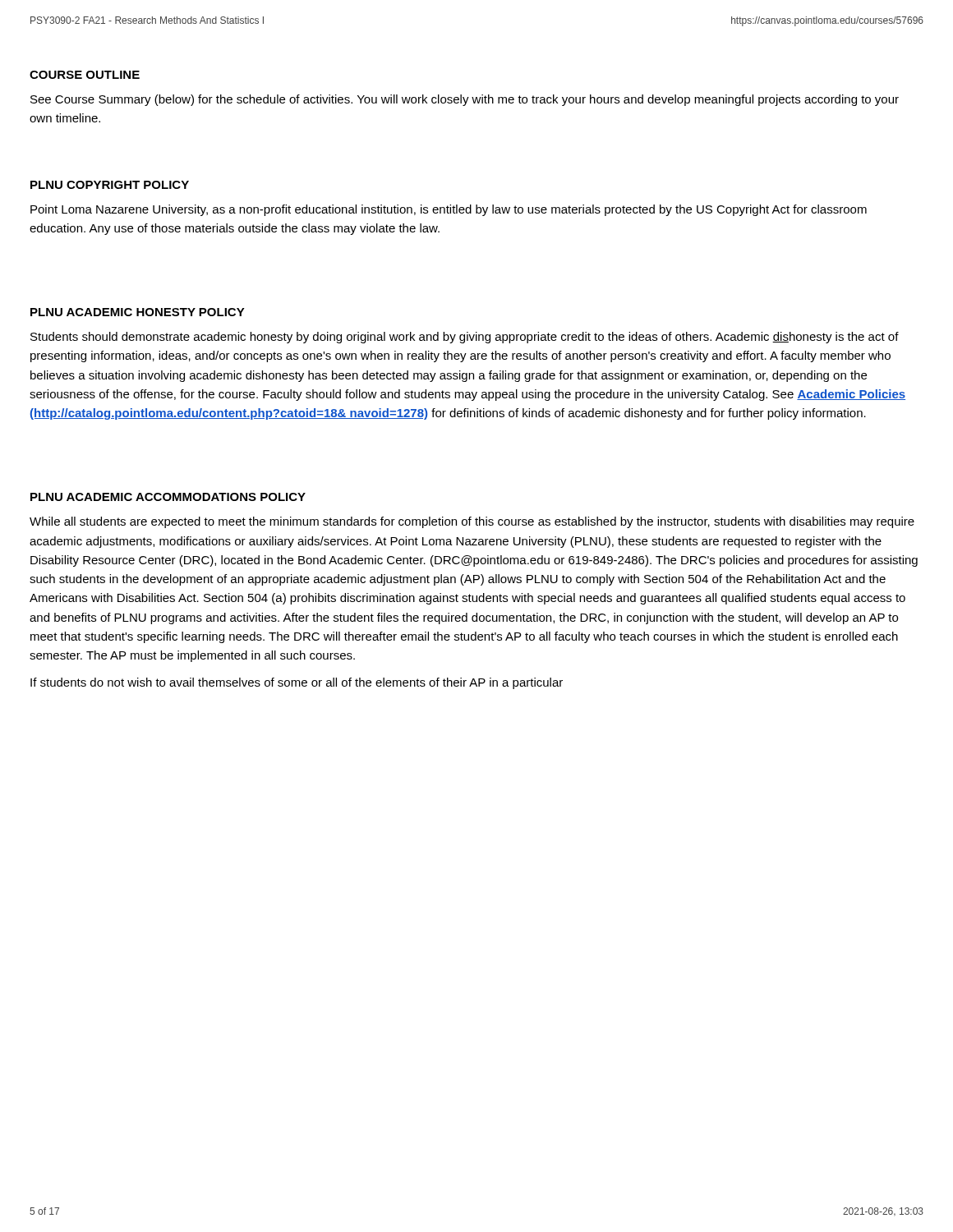Point to the text starting "COURSE OUTLINE"
953x1232 pixels.
(x=85, y=74)
